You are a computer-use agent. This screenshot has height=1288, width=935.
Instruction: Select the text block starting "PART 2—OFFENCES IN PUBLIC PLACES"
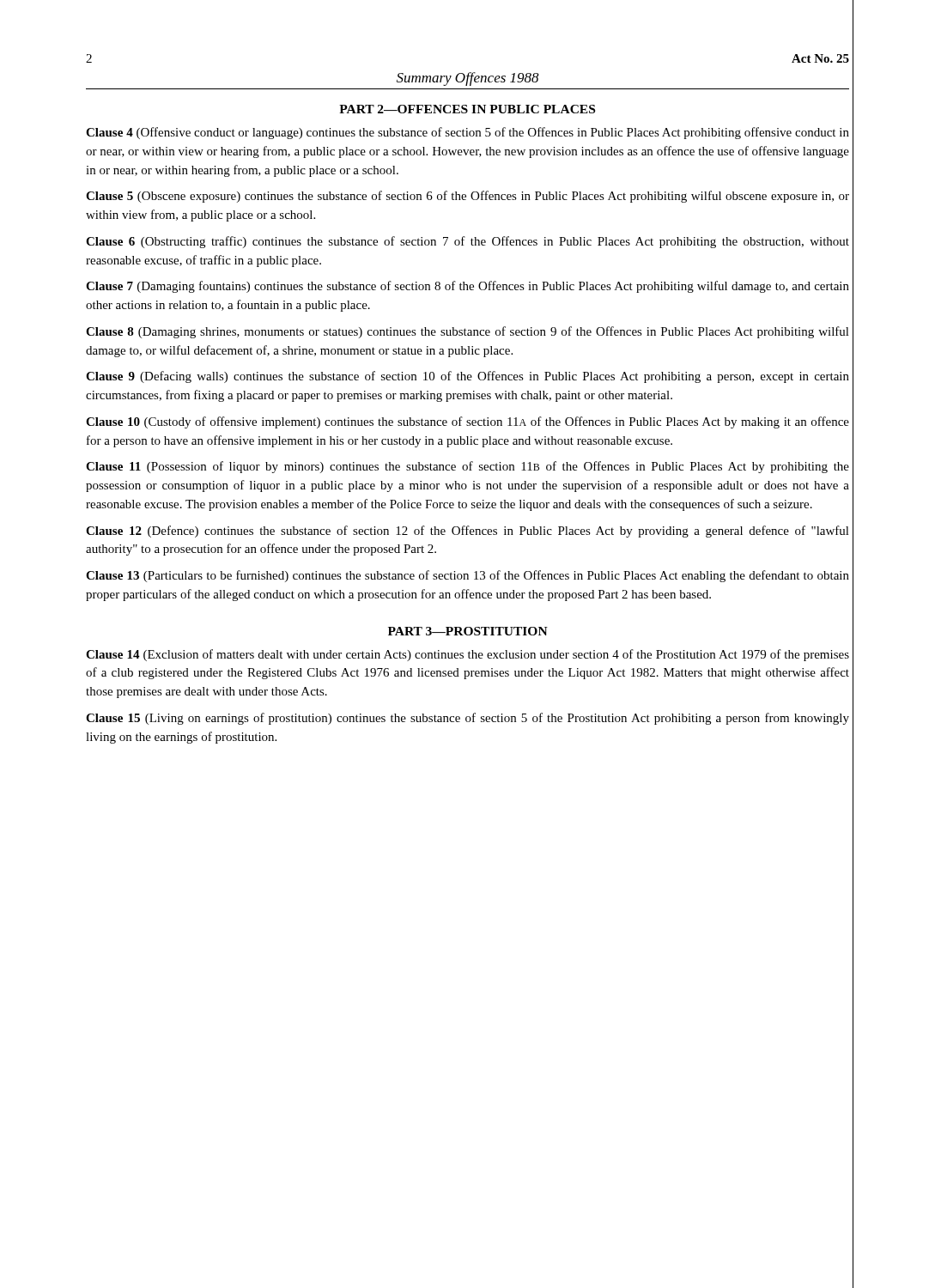[x=468, y=109]
